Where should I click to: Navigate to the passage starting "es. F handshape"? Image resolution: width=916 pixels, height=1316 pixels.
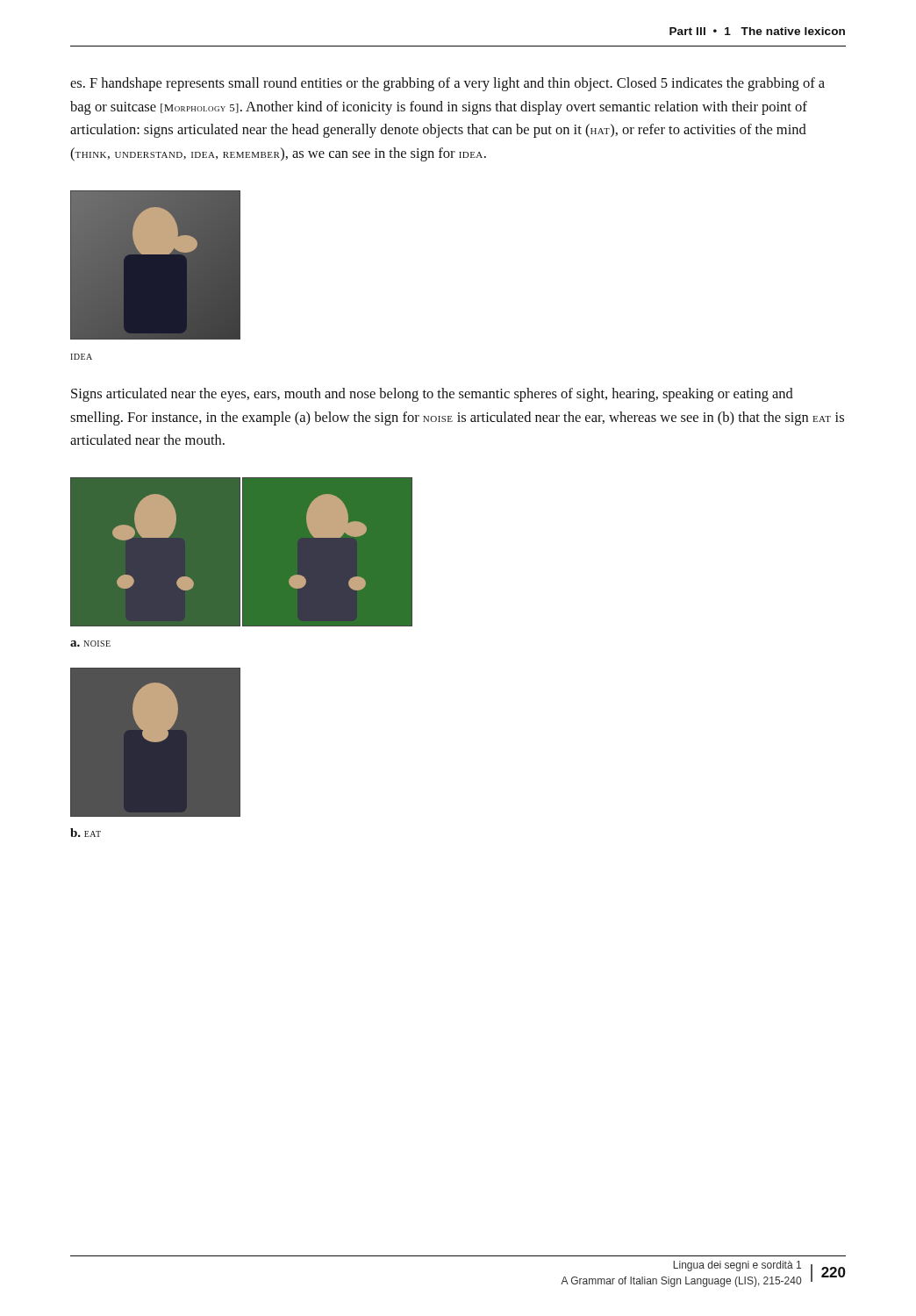[x=448, y=118]
